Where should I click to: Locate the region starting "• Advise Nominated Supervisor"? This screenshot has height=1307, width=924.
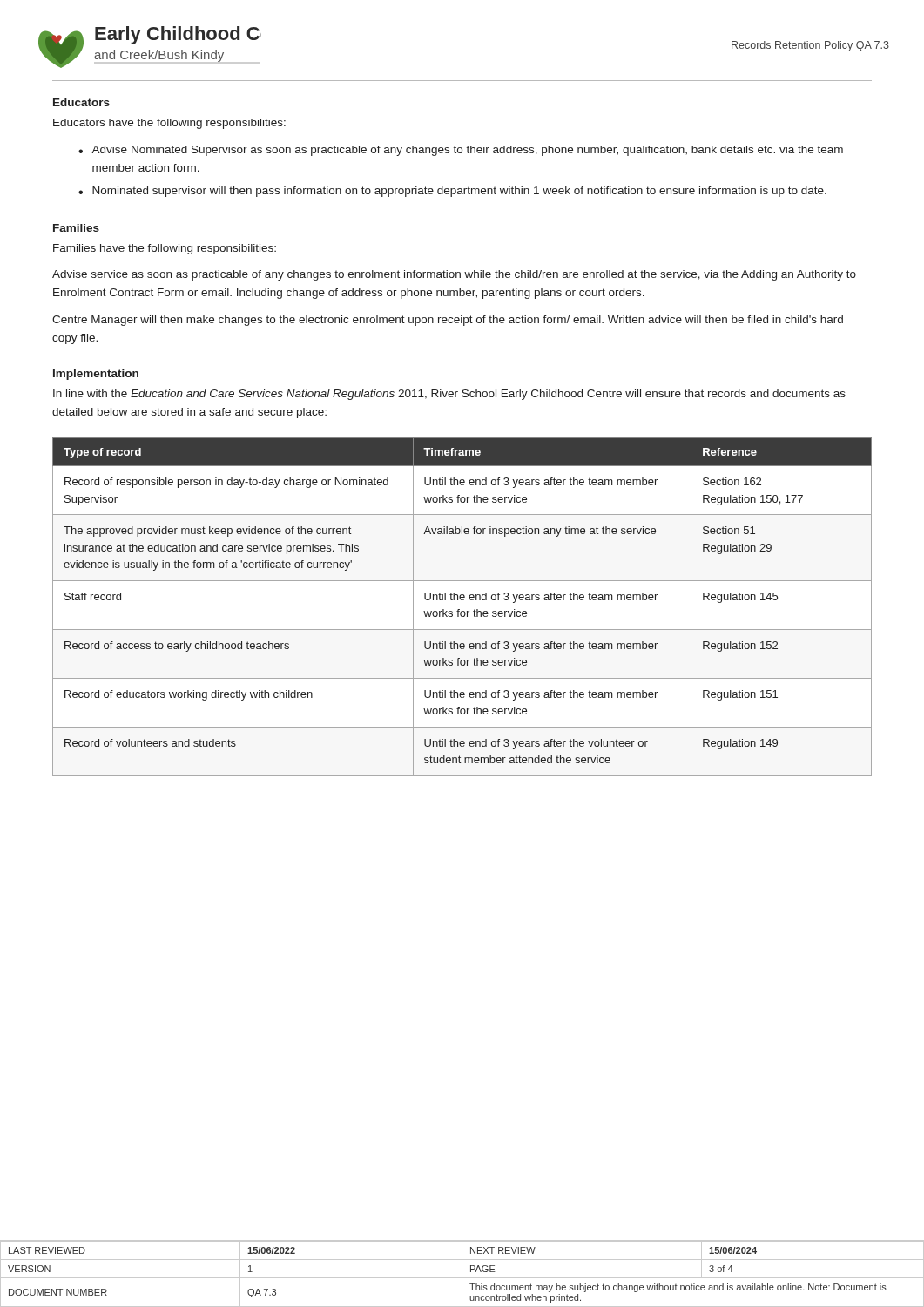click(x=475, y=159)
